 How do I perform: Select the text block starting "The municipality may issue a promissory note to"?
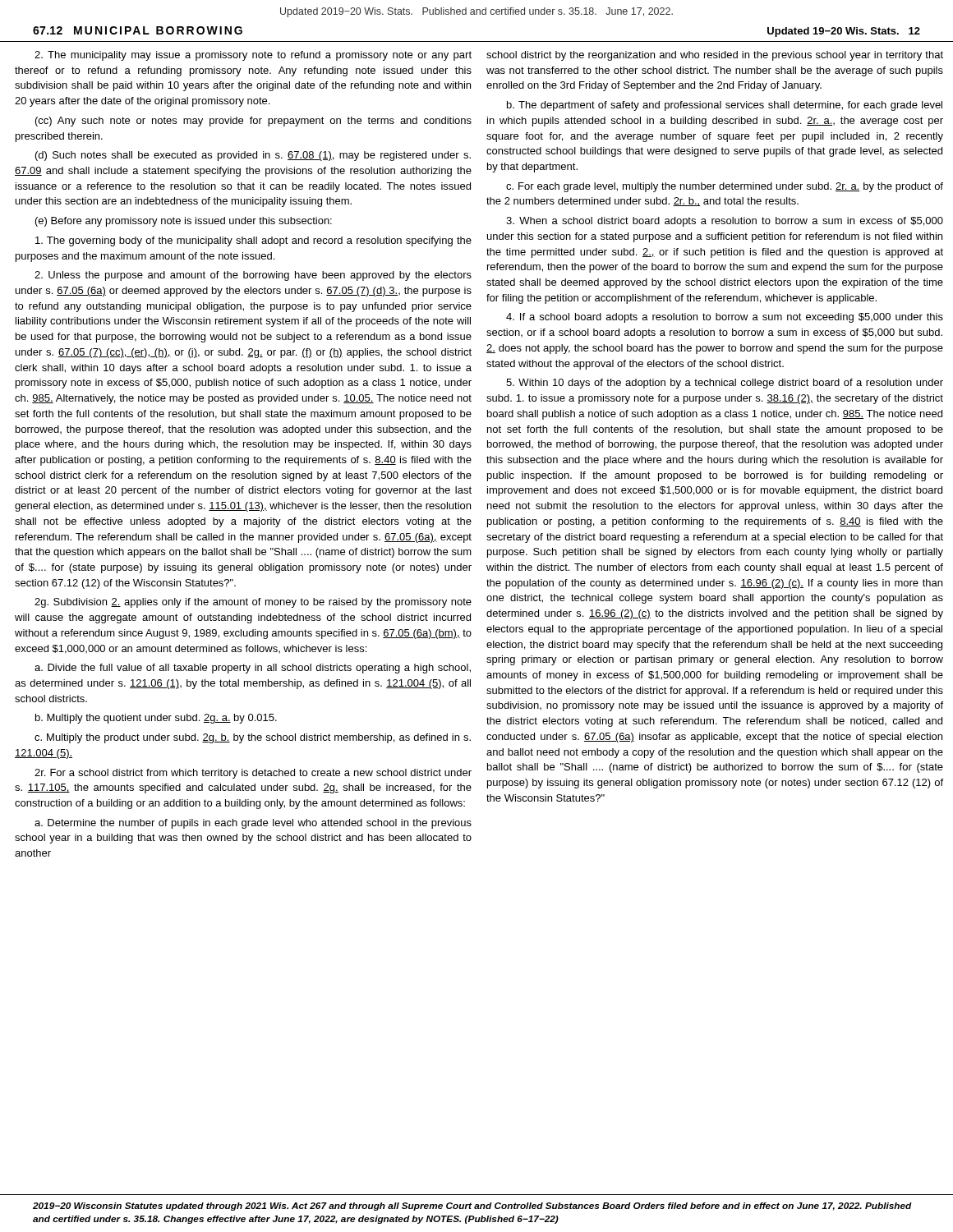pyautogui.click(x=243, y=78)
